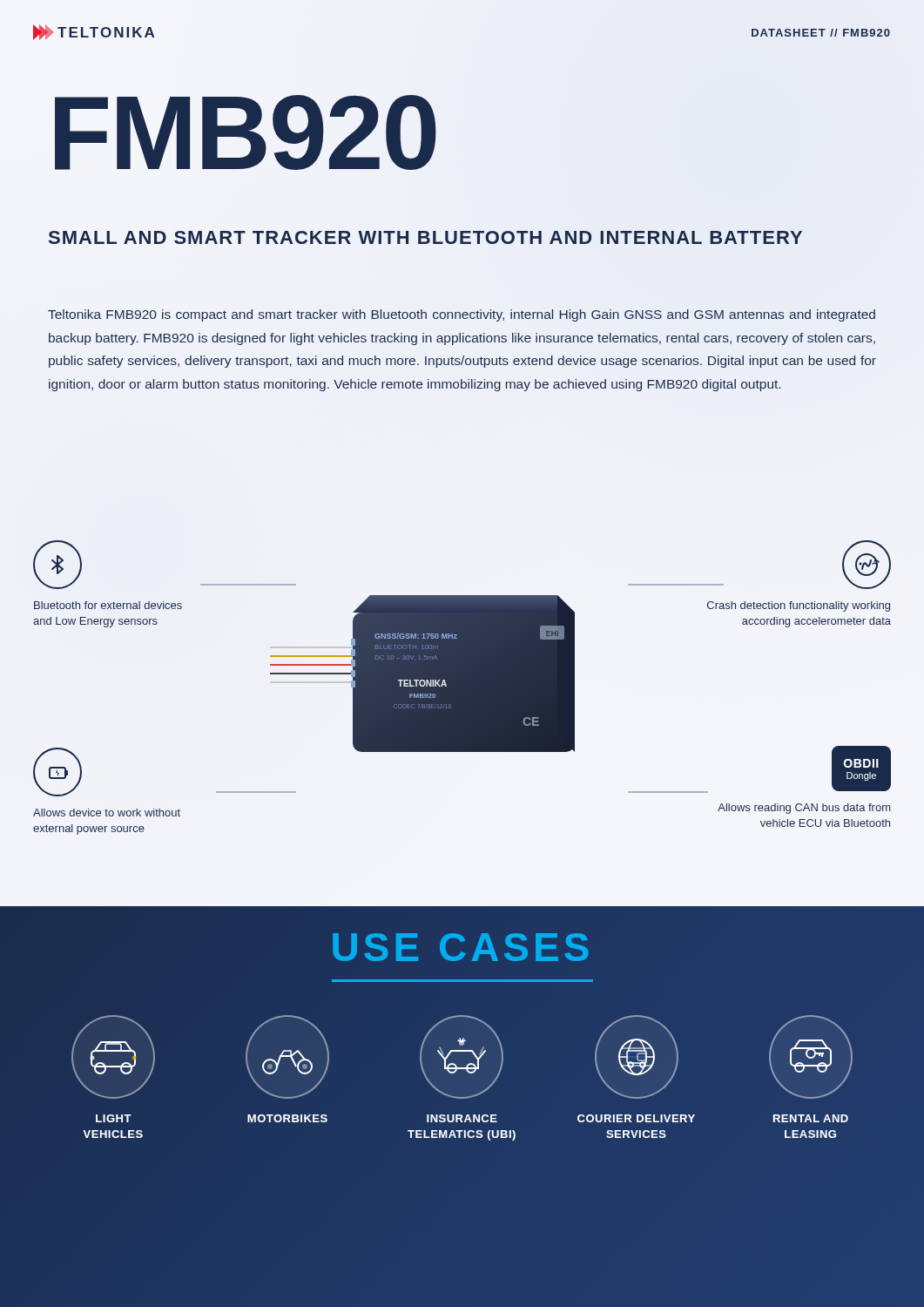Click where it says "USE CASES"
Image resolution: width=924 pixels, height=1307 pixels.
click(x=462, y=953)
